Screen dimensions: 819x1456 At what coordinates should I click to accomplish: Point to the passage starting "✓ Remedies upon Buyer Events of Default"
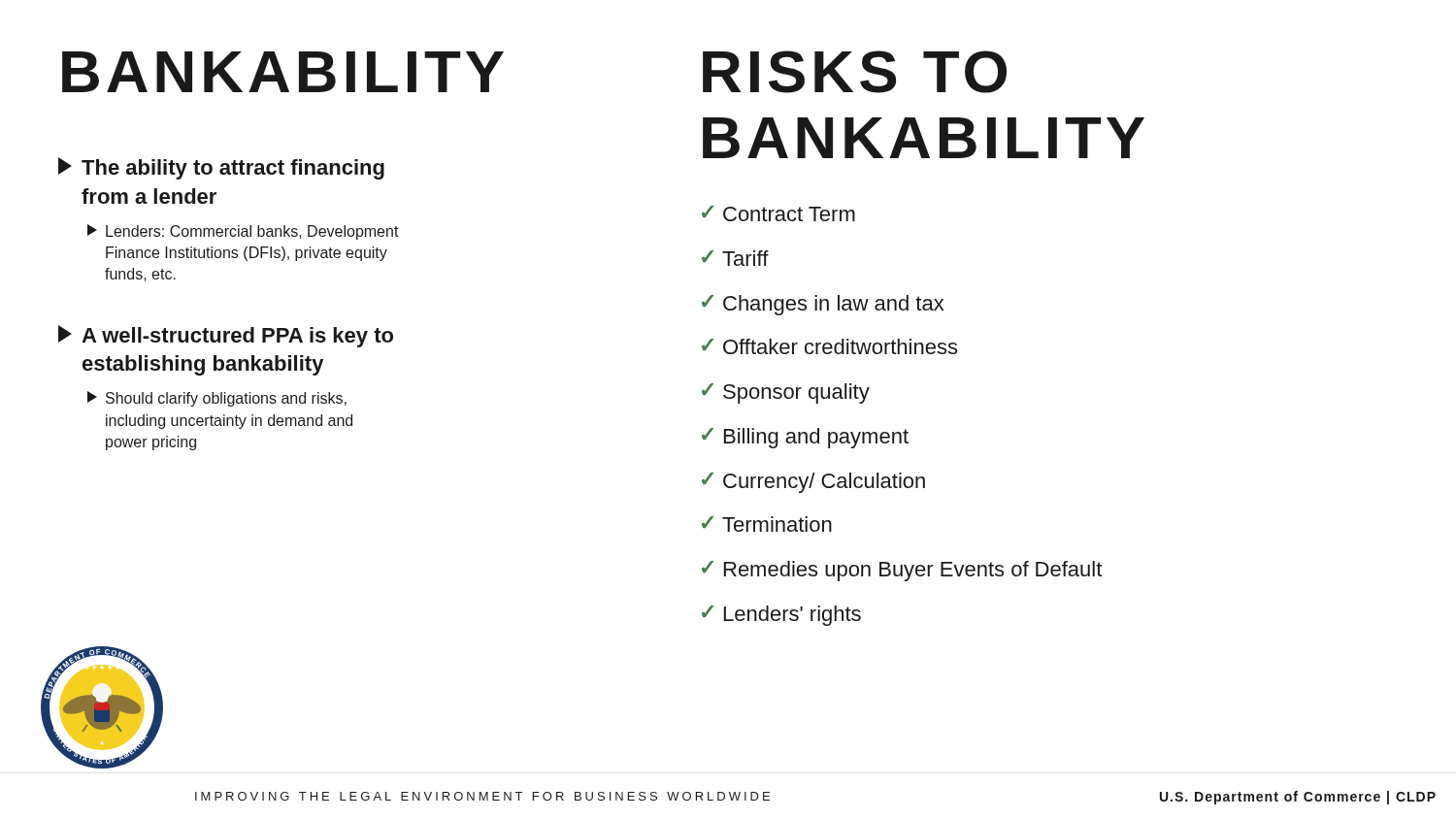(x=900, y=569)
